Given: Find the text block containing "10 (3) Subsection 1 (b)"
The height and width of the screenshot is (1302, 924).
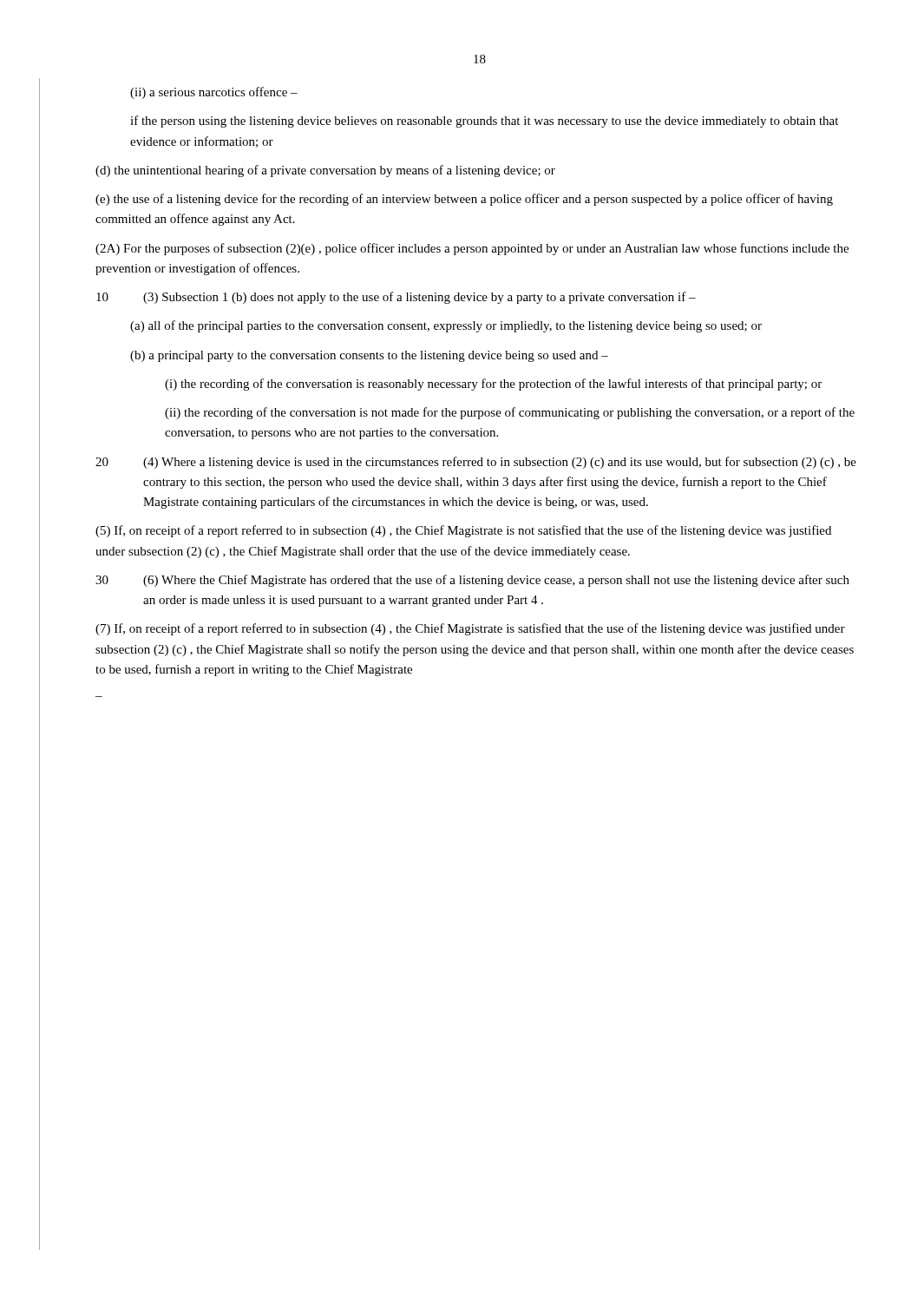Looking at the screenshot, I should (479, 297).
